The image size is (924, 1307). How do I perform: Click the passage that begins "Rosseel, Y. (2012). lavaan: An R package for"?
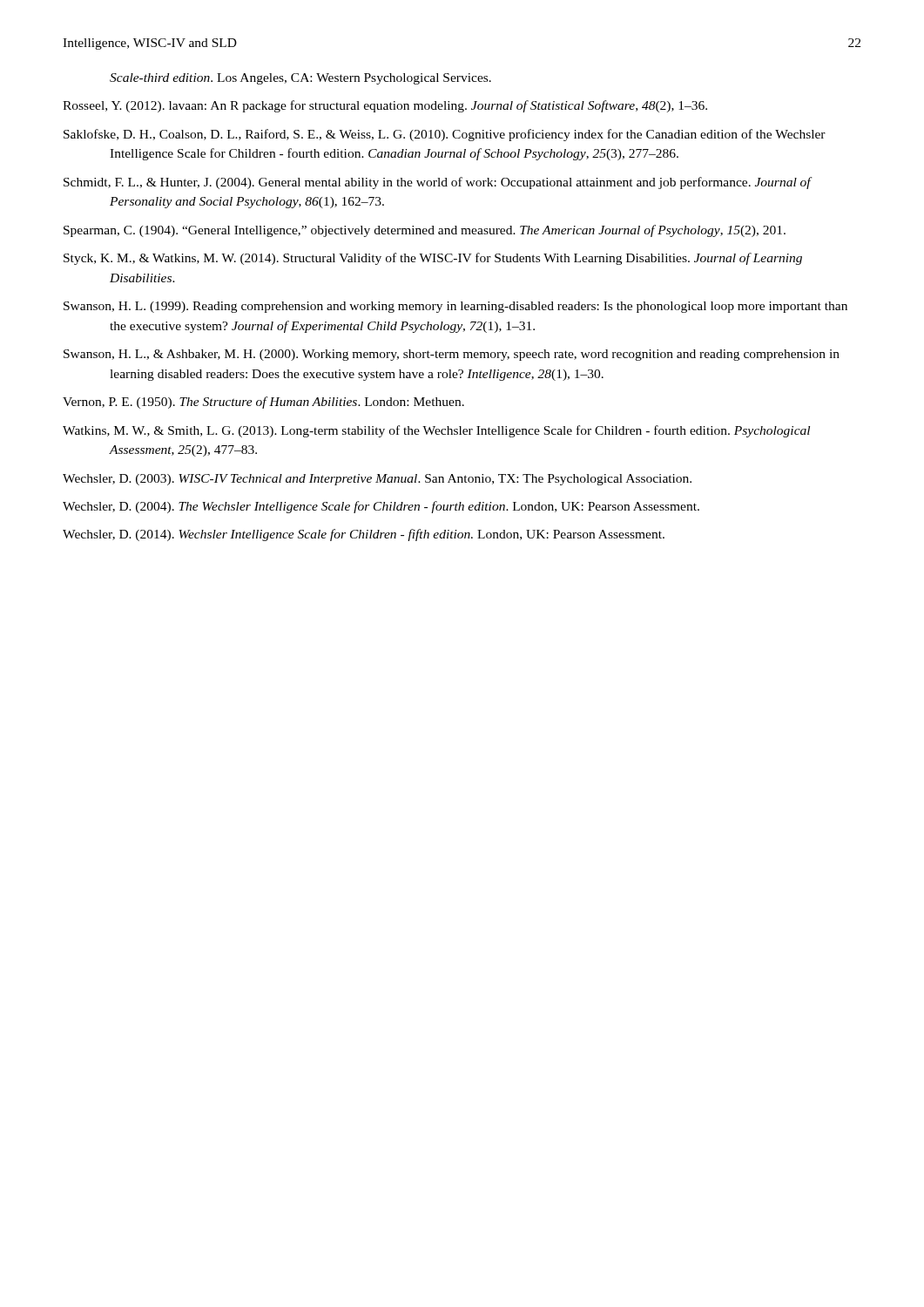[x=385, y=105]
